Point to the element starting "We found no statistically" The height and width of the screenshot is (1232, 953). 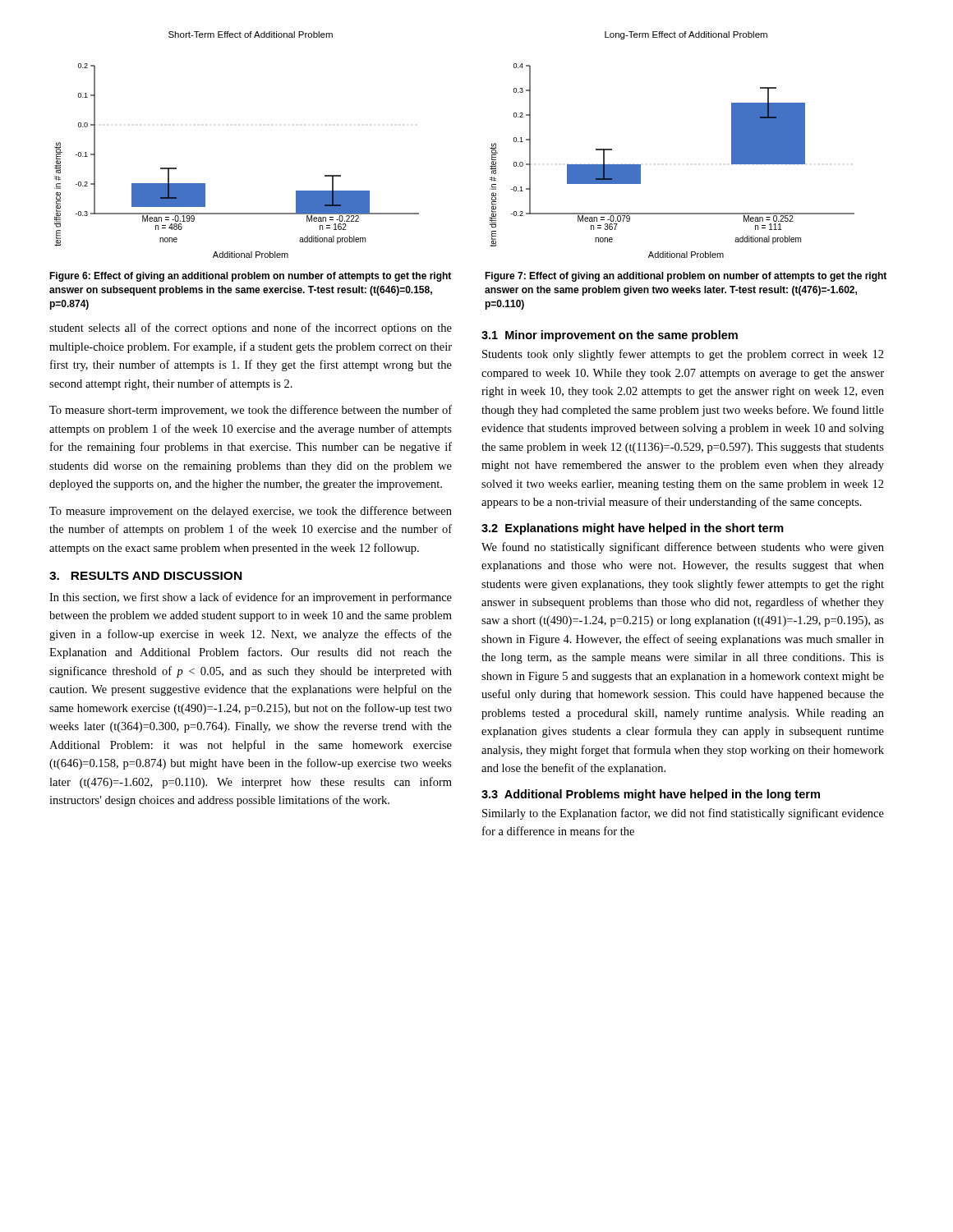tap(683, 657)
